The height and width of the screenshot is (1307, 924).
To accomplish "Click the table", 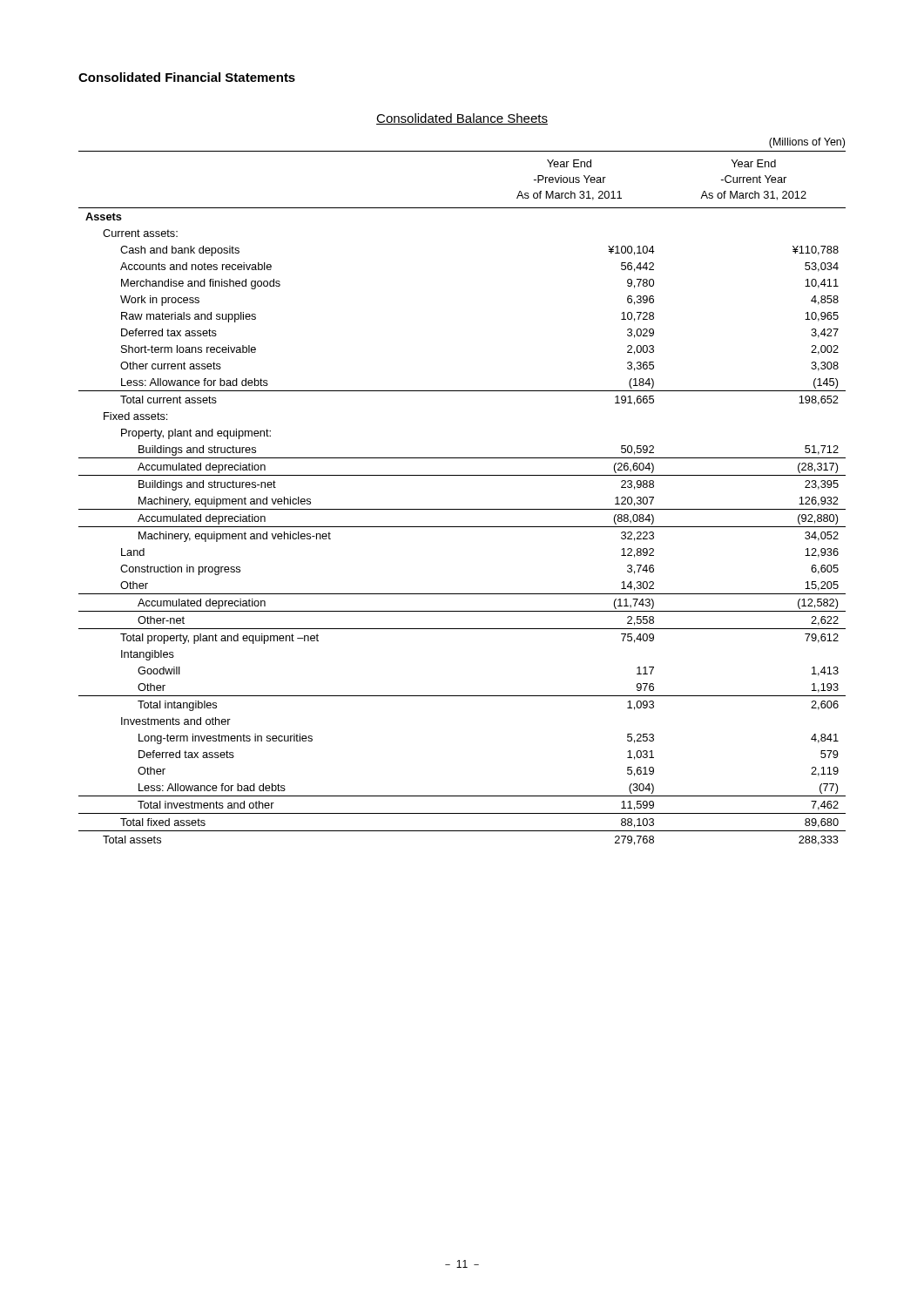I will 462,499.
